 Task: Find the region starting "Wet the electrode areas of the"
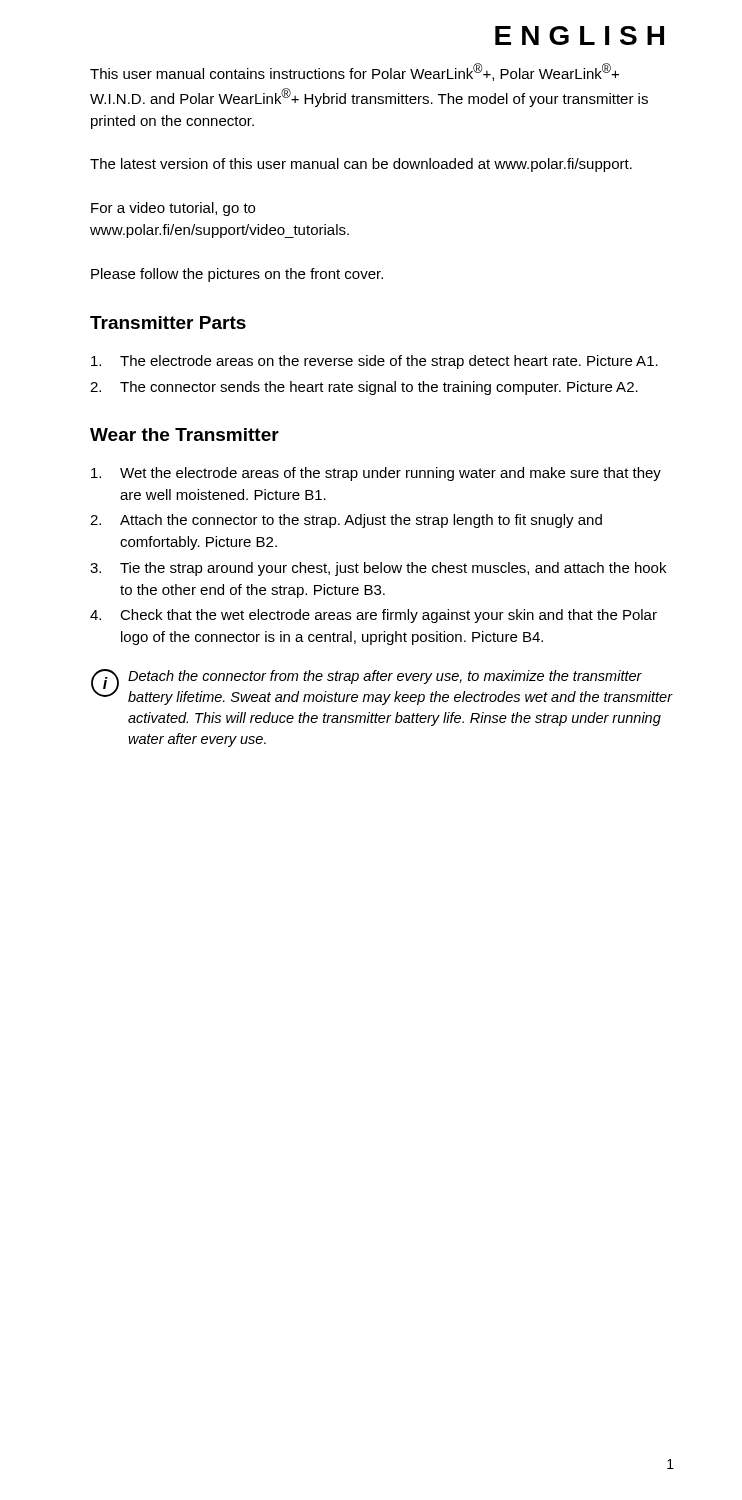click(382, 483)
